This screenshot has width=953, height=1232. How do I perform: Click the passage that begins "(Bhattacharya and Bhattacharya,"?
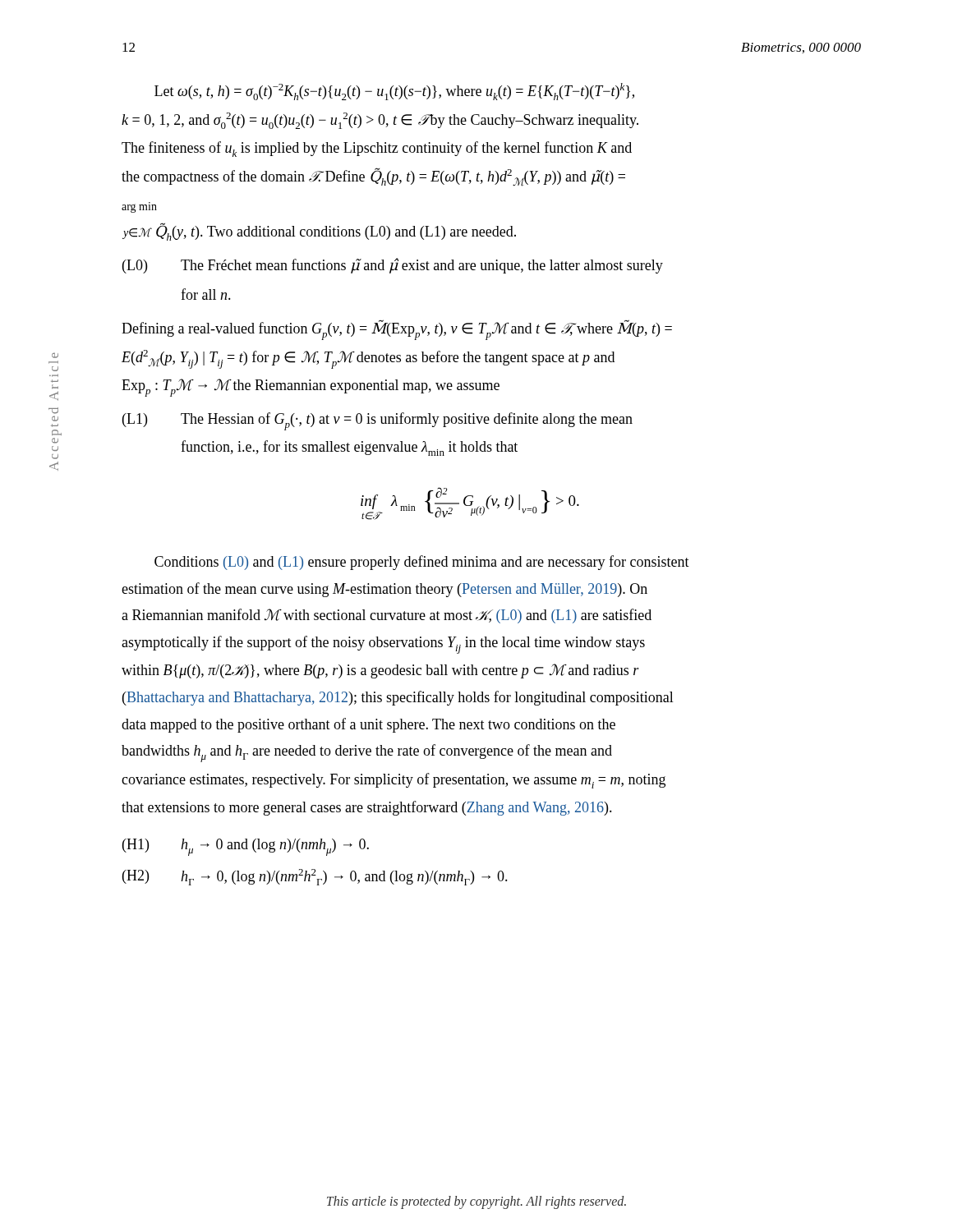click(x=398, y=697)
